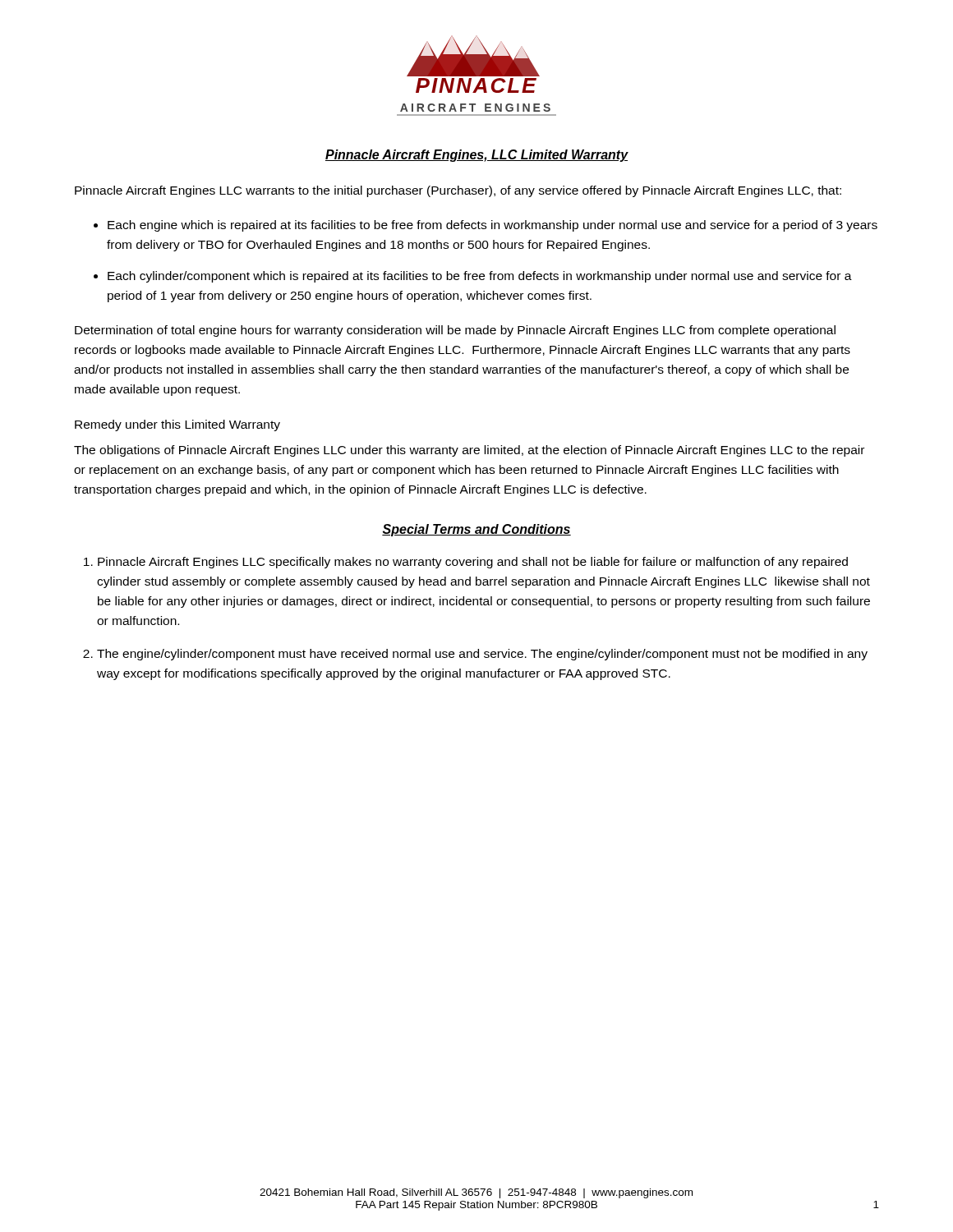
Task: Where is the passage that starts "Each cylinder/component which is repaired at its"?
Action: pyautogui.click(x=479, y=285)
